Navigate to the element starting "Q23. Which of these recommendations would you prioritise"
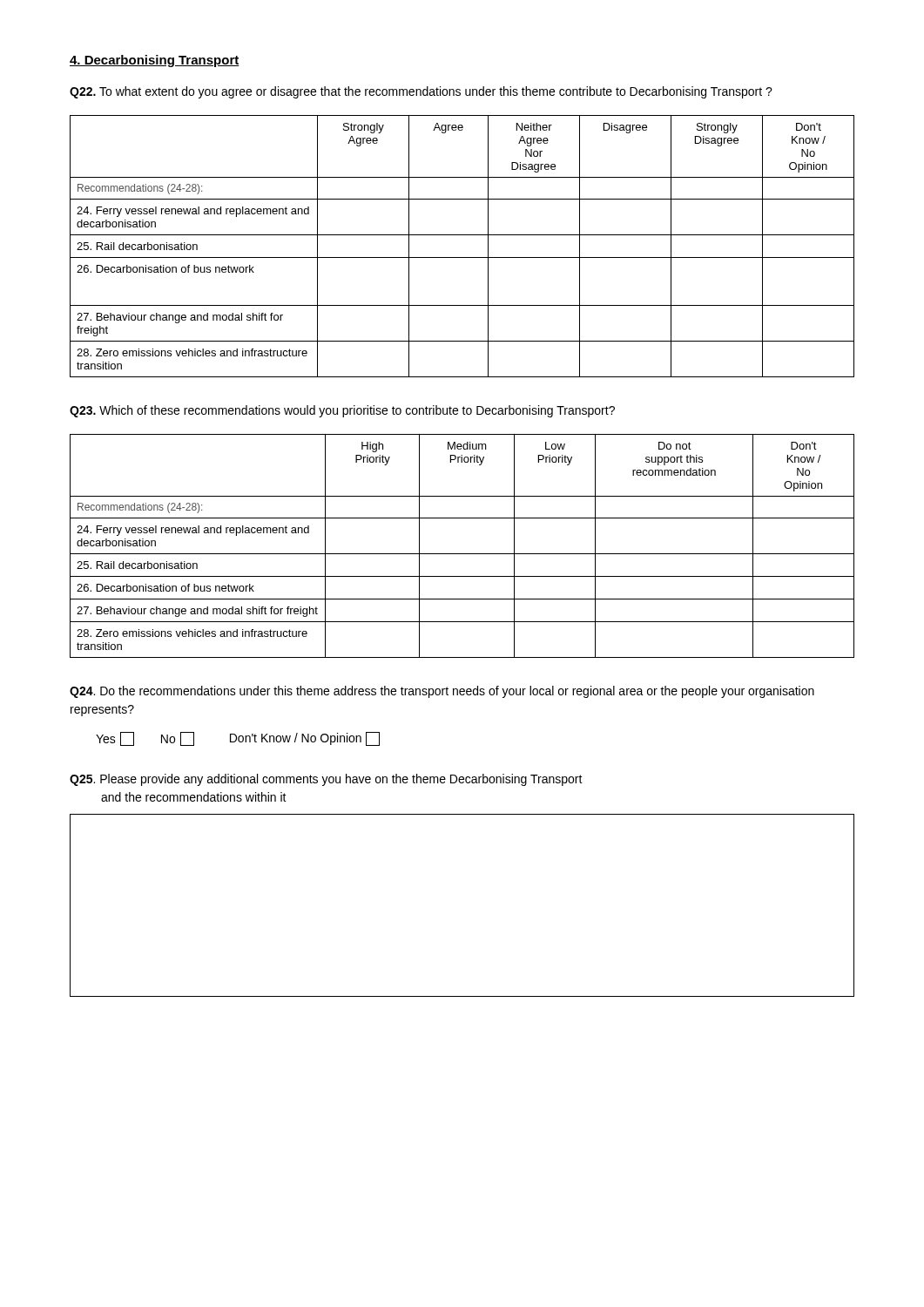This screenshot has width=924, height=1307. (342, 410)
